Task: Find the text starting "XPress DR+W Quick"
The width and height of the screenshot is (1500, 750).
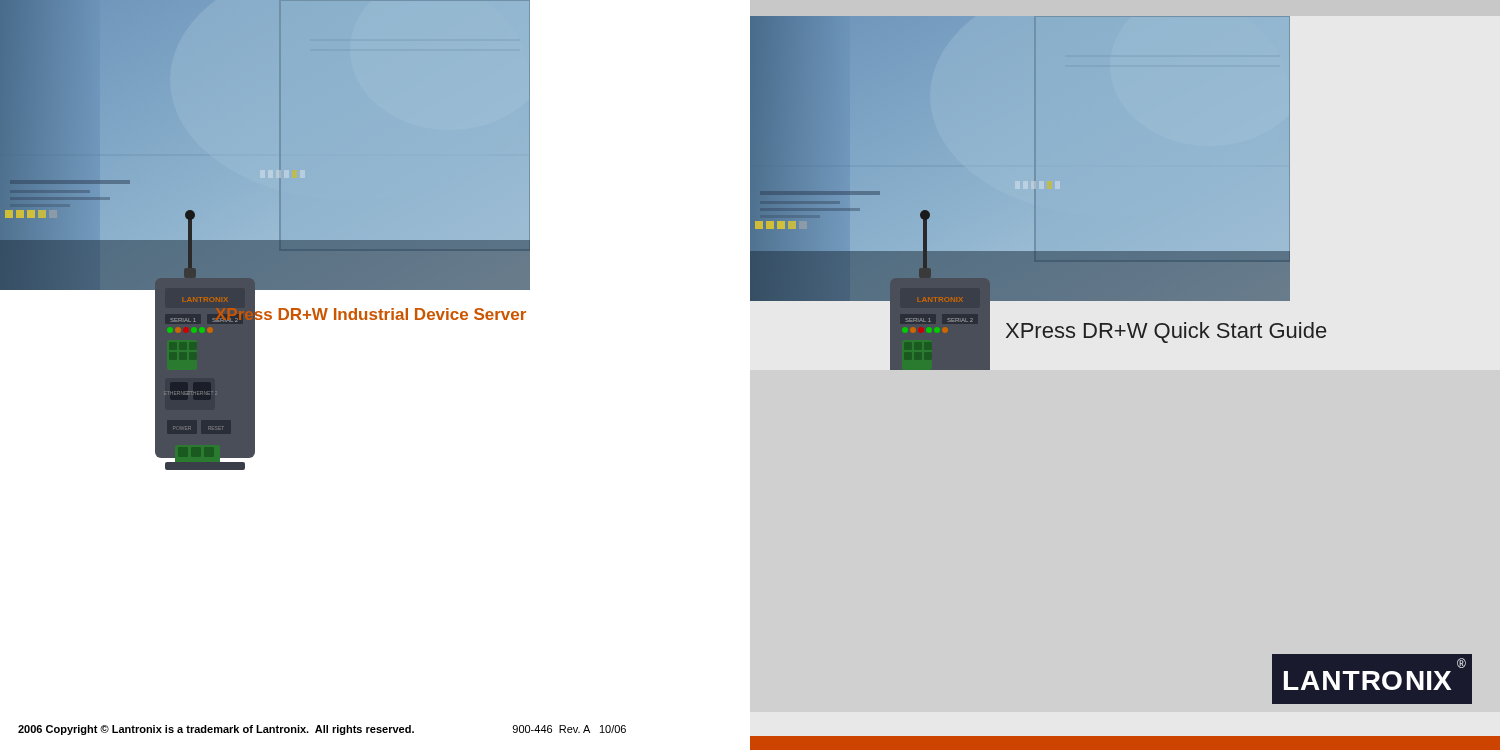Action: pyautogui.click(x=1166, y=330)
